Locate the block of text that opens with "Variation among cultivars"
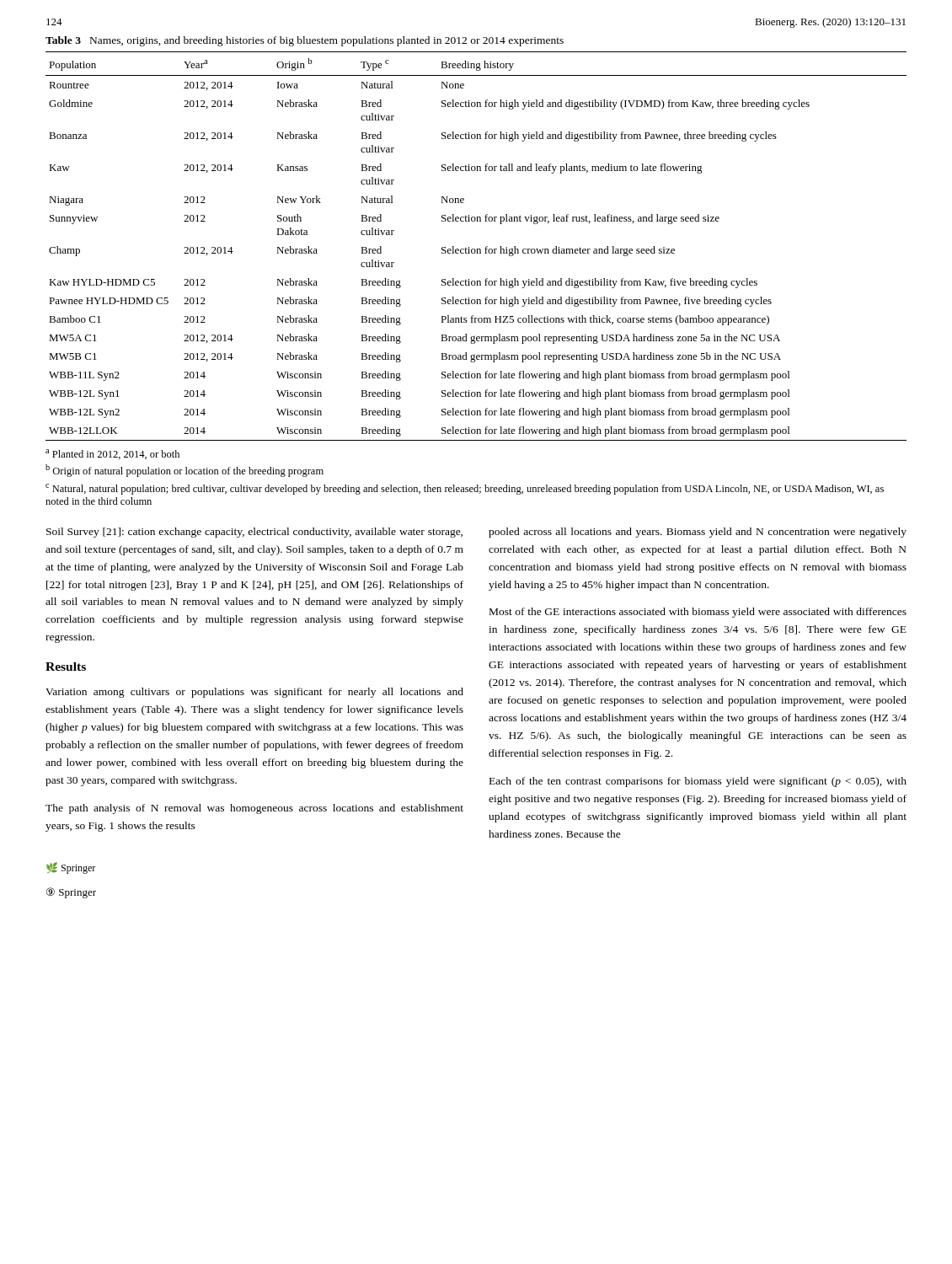The height and width of the screenshot is (1264, 952). tap(254, 736)
